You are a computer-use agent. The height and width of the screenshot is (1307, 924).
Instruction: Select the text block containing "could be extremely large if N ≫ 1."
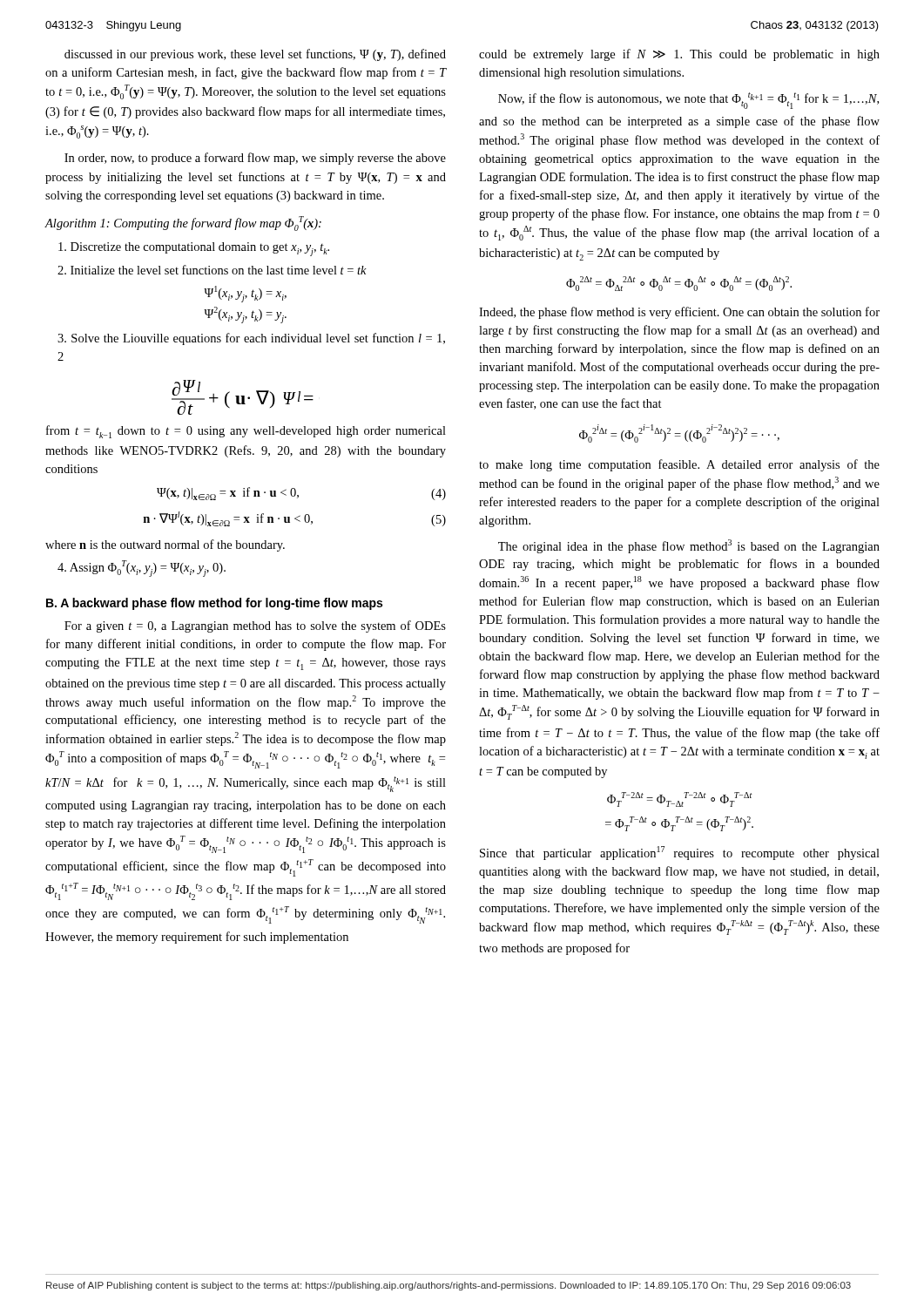679,155
